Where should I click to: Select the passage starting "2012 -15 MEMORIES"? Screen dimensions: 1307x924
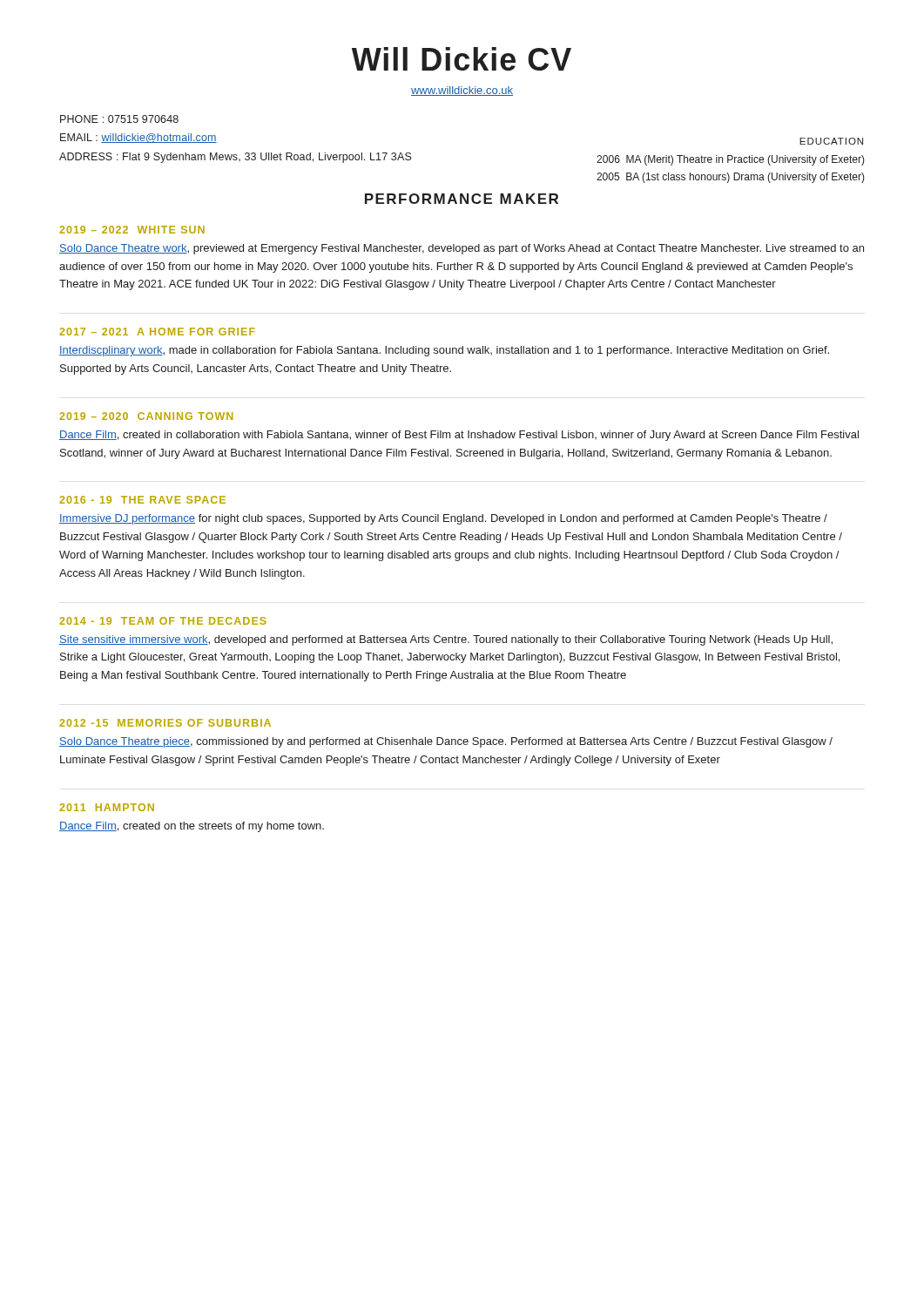[166, 723]
